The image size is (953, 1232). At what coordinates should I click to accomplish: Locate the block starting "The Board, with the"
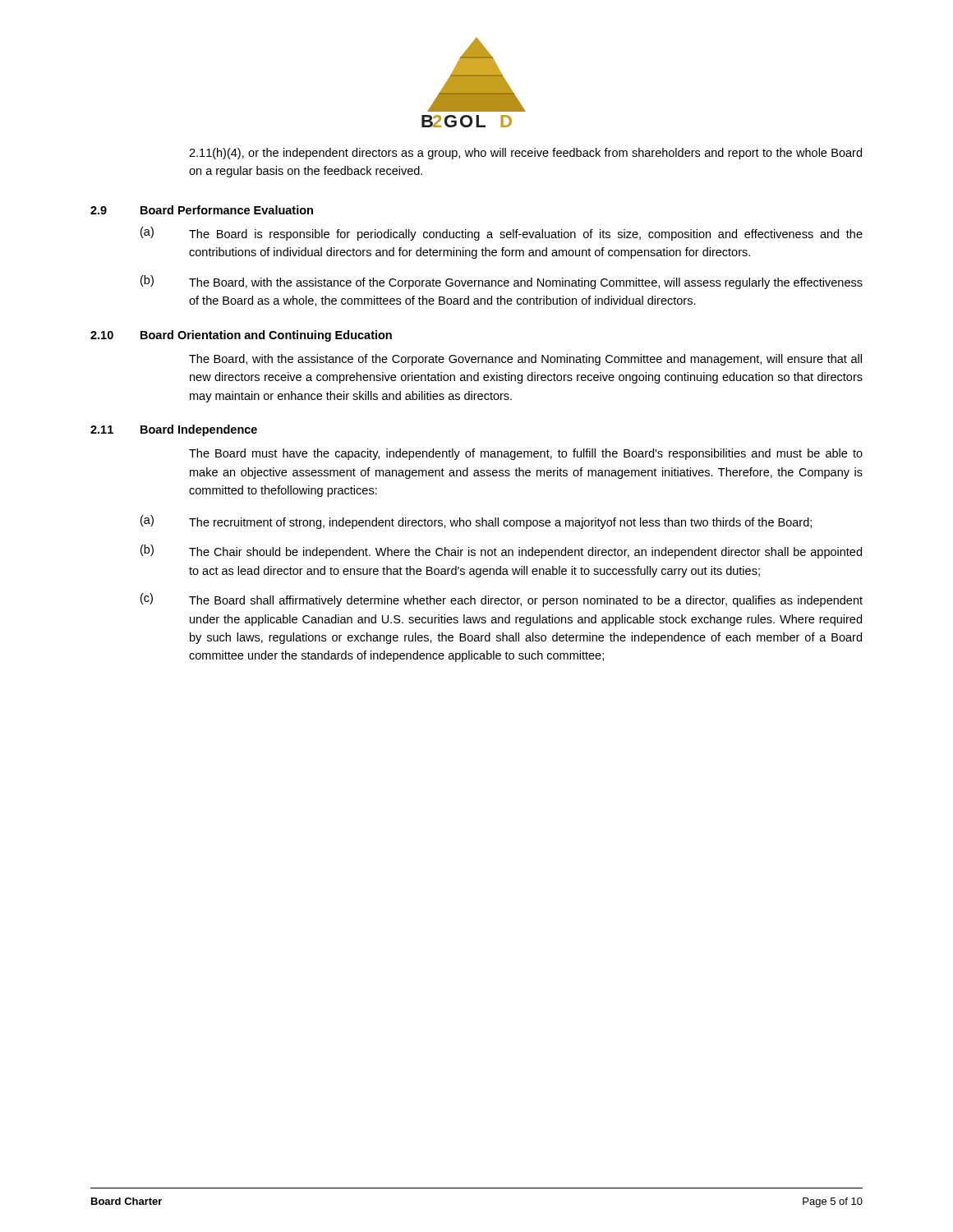pyautogui.click(x=526, y=377)
